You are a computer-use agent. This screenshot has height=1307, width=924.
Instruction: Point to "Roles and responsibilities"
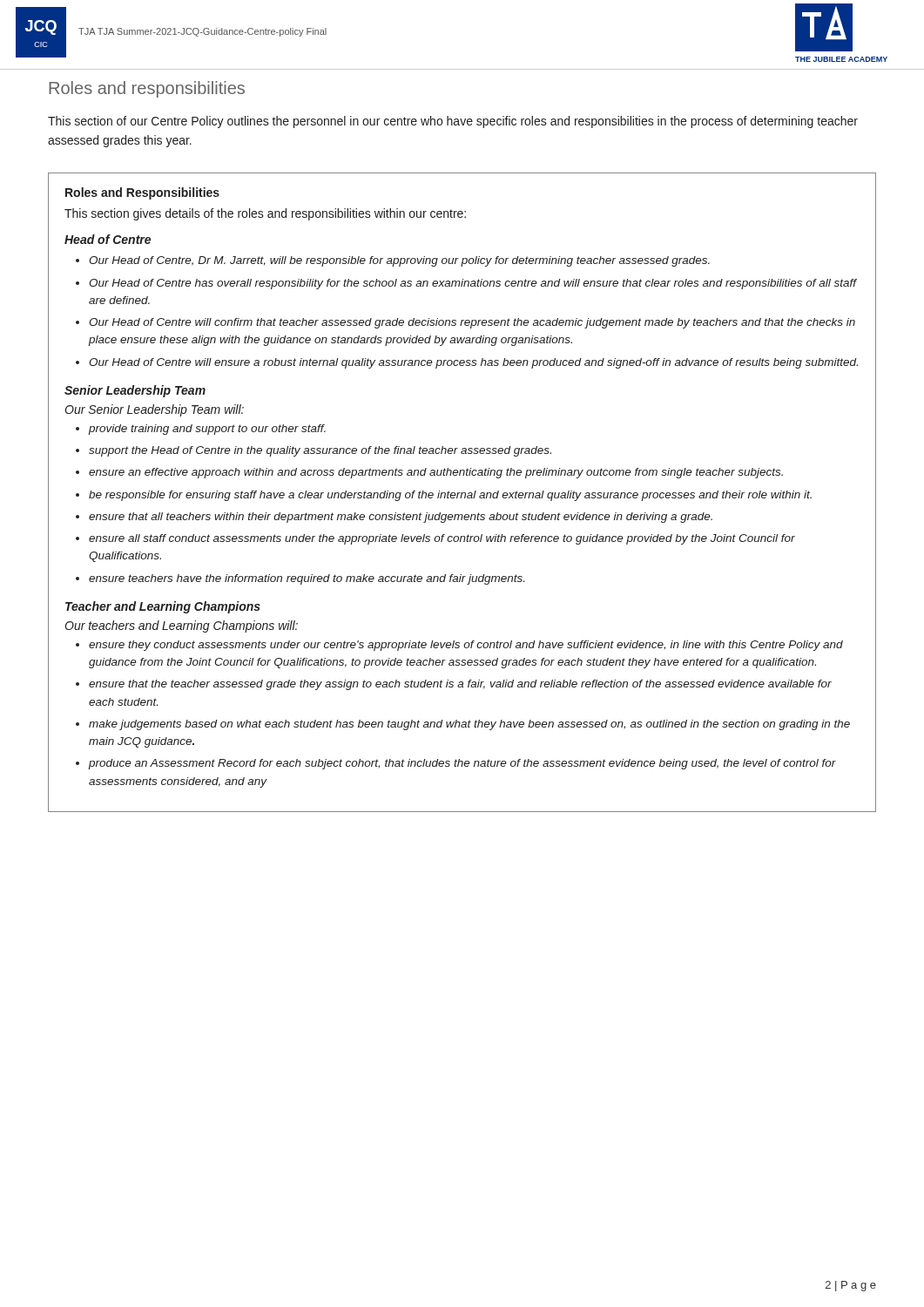[x=147, y=88]
